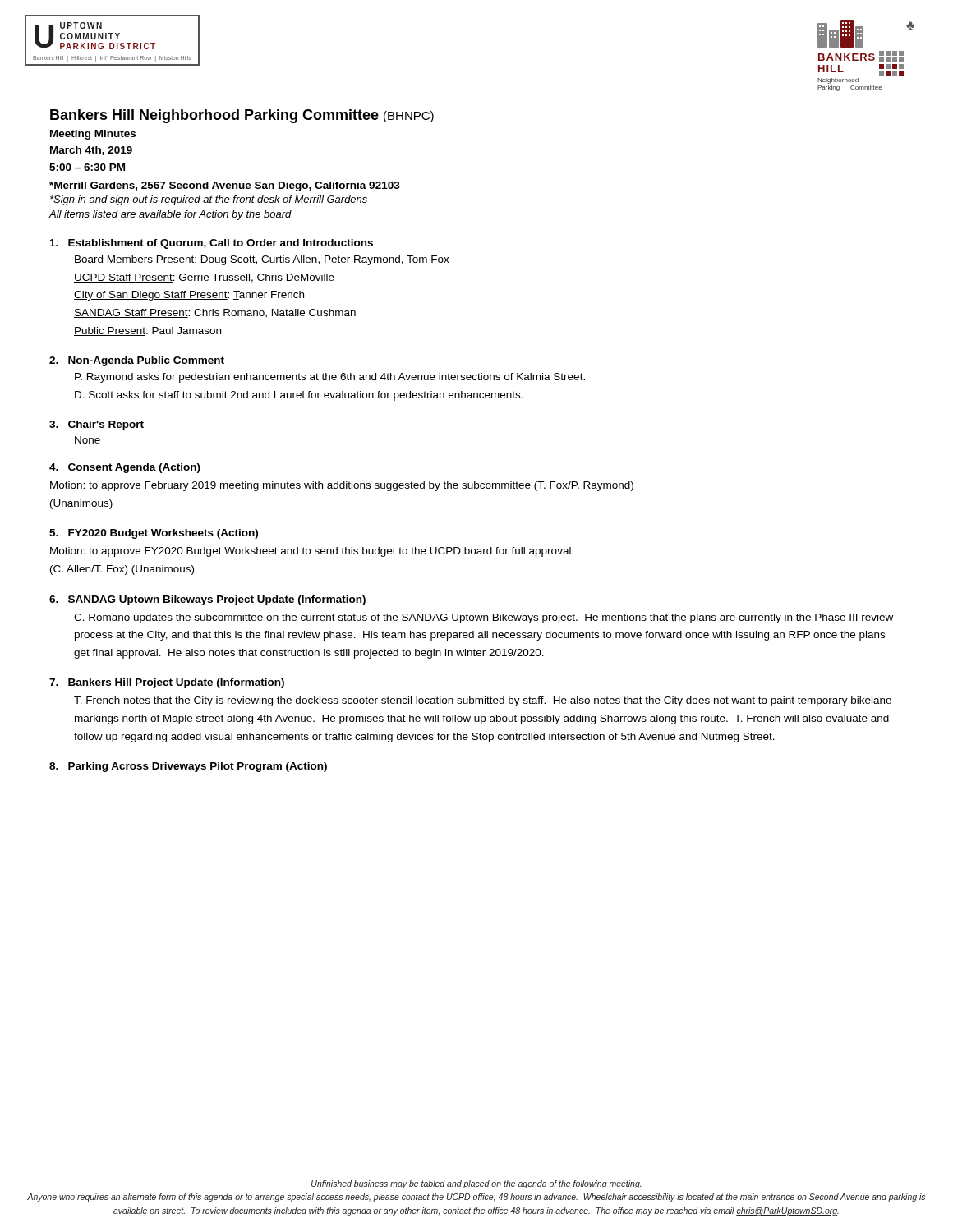Viewport: 953px width, 1232px height.
Task: Click on the element starting "3. Chair's Report"
Action: pos(97,424)
